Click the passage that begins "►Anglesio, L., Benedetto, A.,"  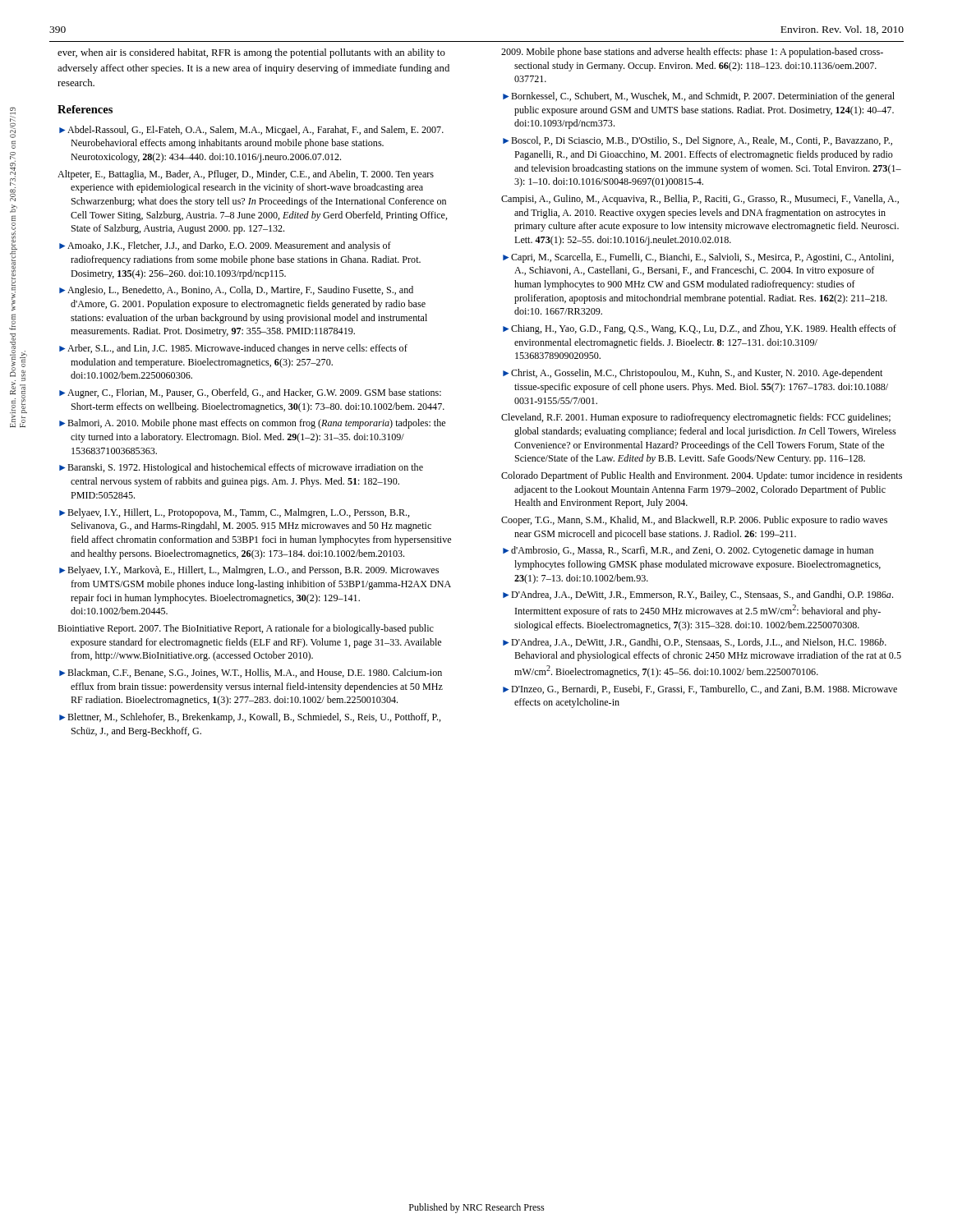242,311
